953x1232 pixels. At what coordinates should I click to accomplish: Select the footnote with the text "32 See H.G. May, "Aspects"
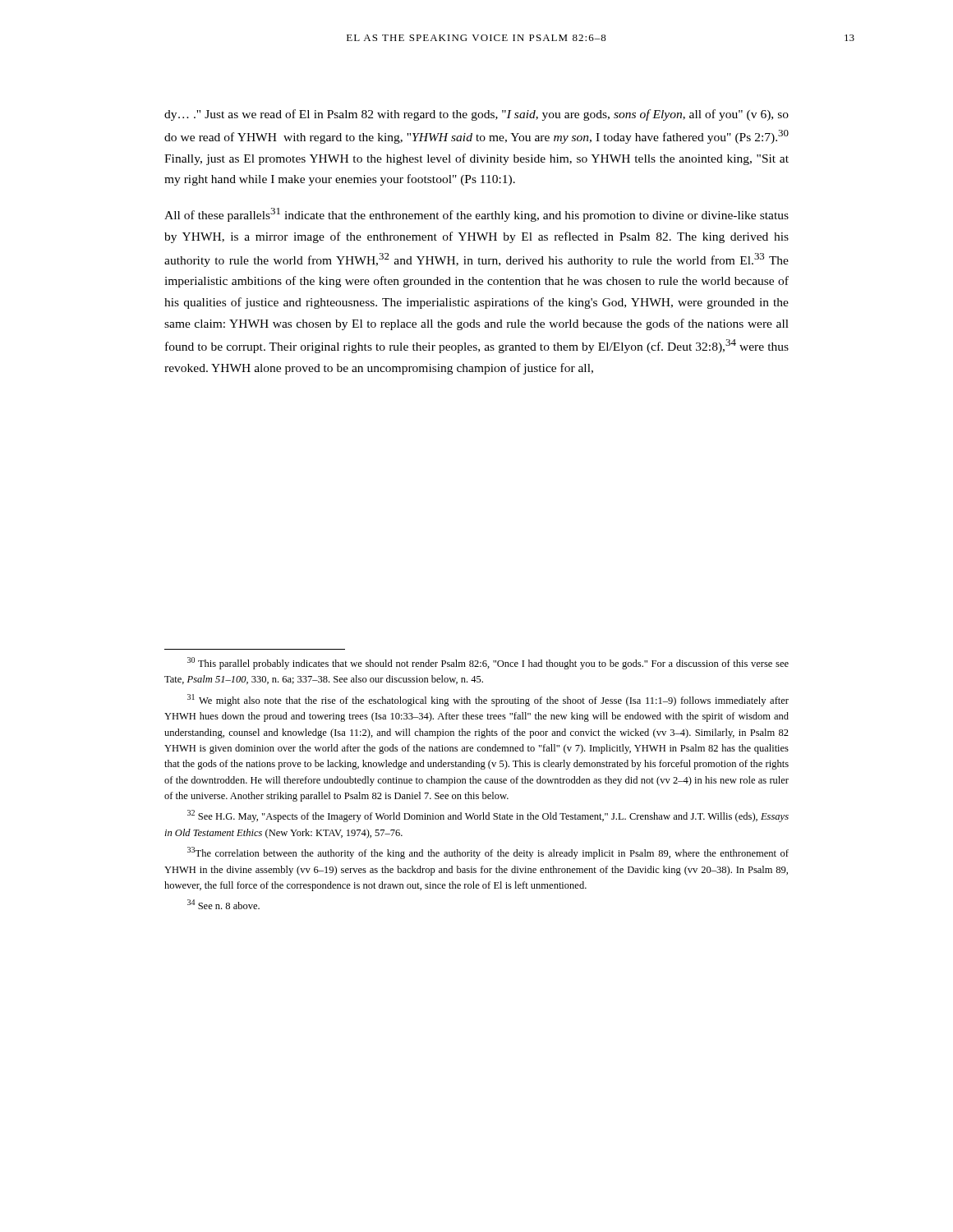click(476, 824)
